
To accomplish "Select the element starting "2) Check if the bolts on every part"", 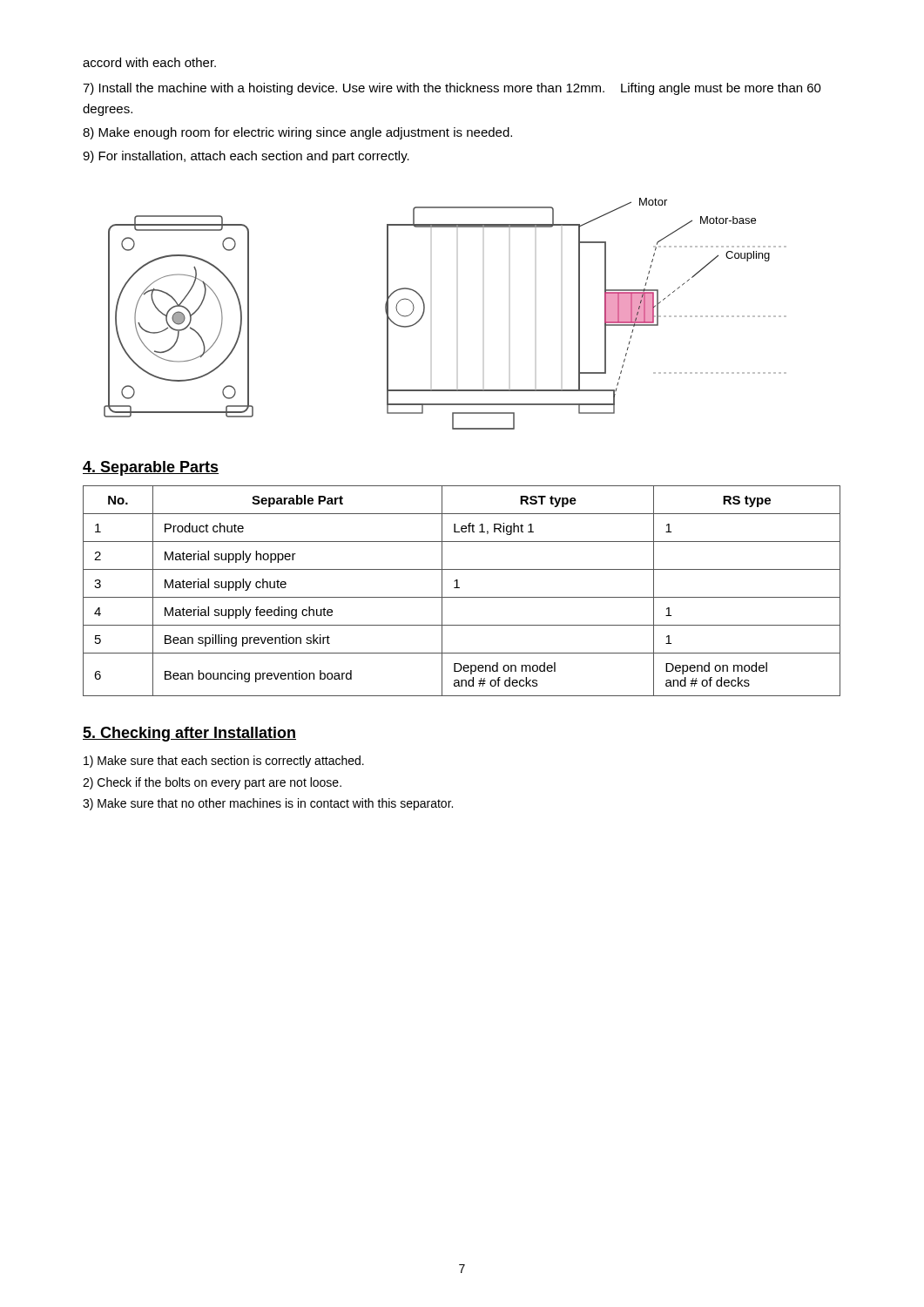I will coord(212,782).
